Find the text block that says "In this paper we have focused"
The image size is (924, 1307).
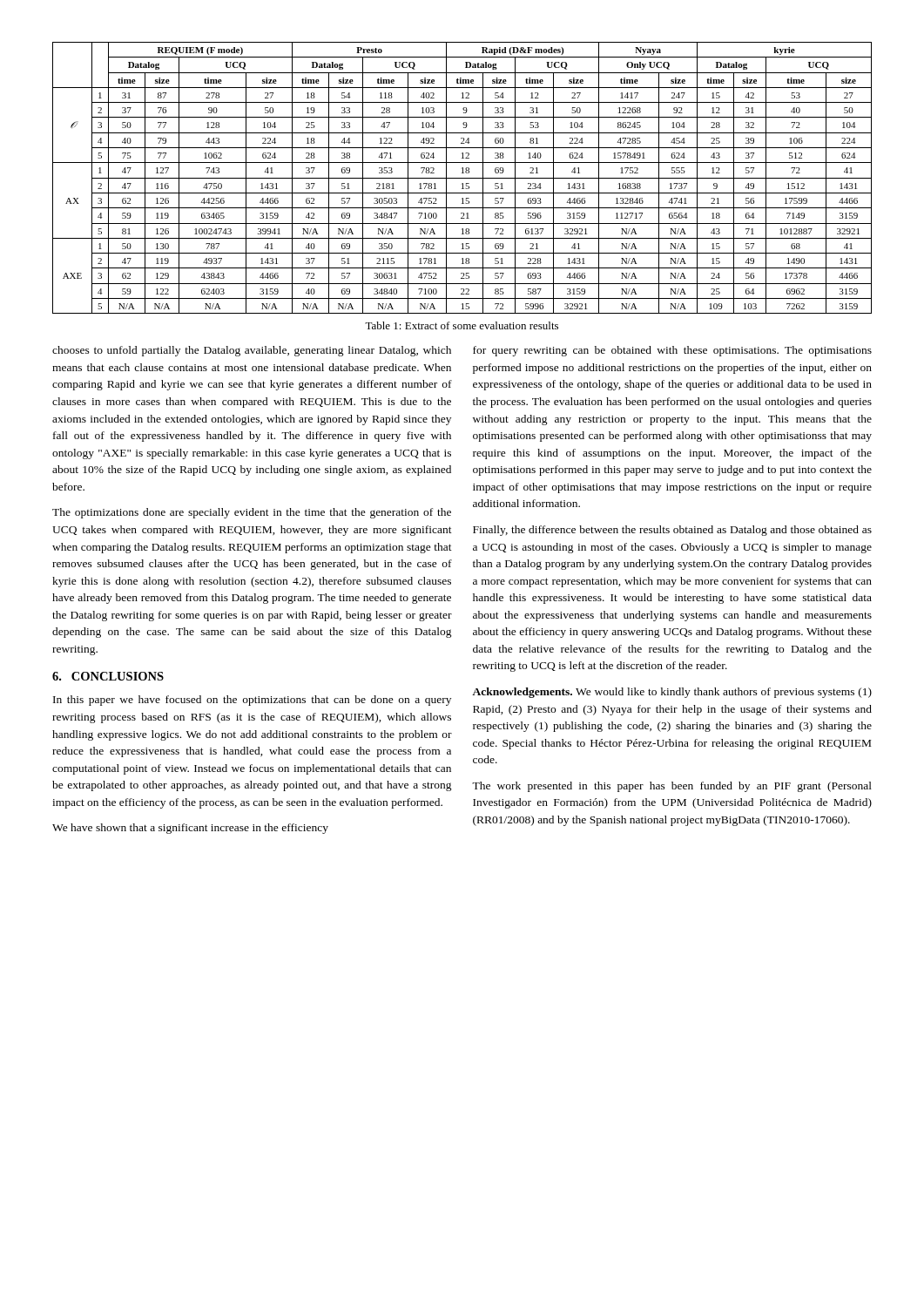pyautogui.click(x=252, y=751)
